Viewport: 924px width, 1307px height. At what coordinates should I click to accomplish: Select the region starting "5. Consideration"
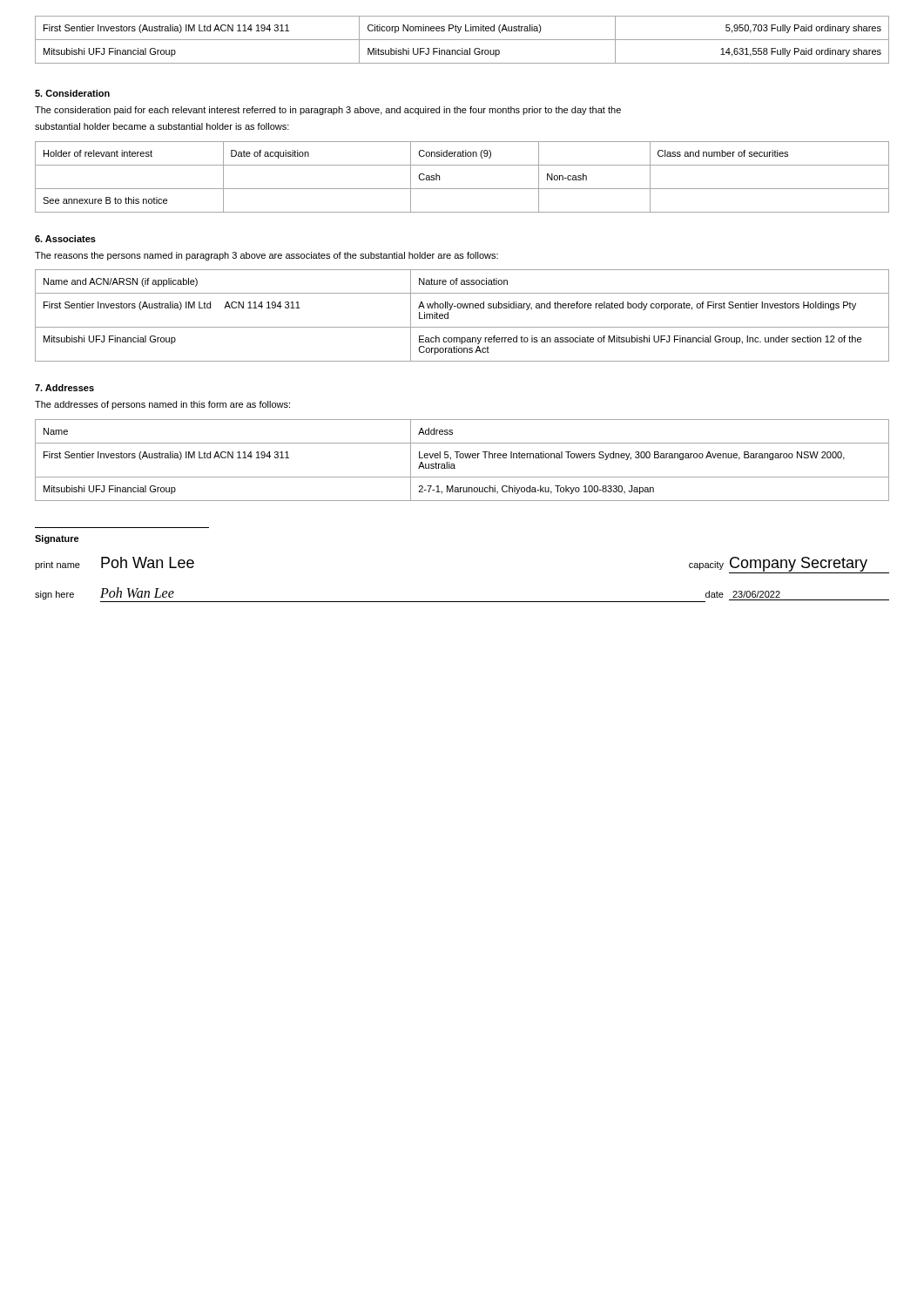(x=72, y=93)
